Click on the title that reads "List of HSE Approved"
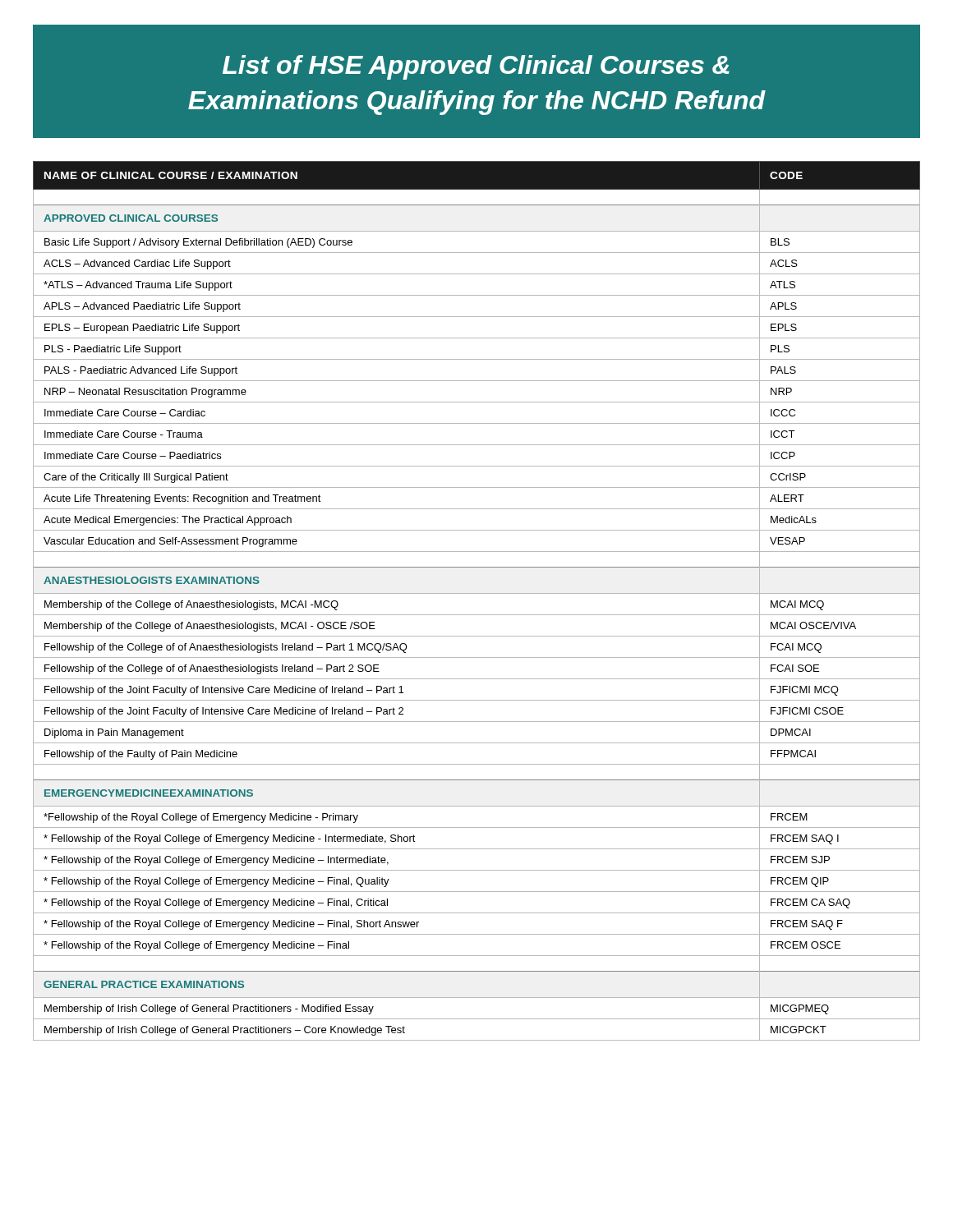The height and width of the screenshot is (1232, 953). point(476,81)
